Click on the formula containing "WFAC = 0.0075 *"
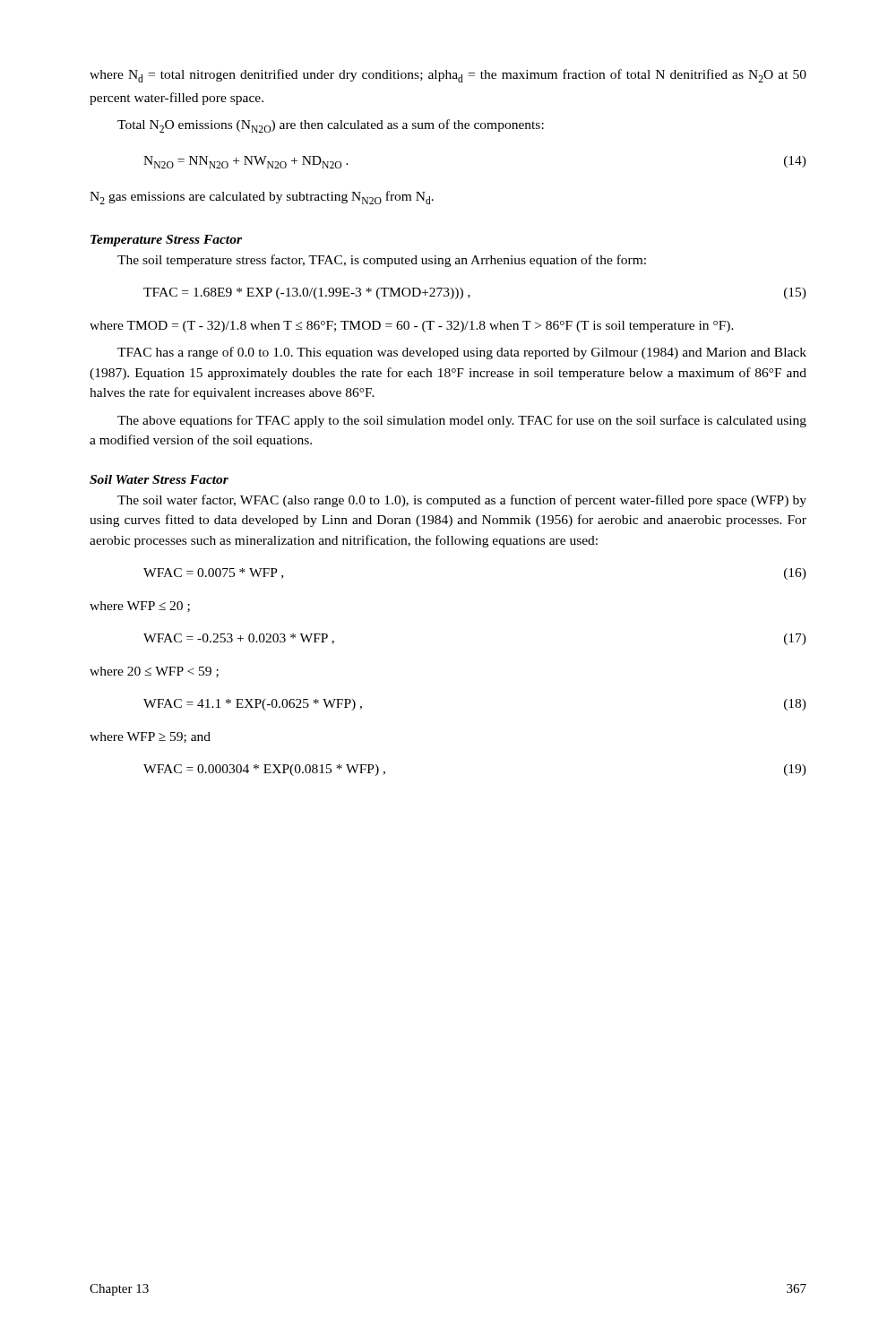The height and width of the screenshot is (1344, 896). coord(209,574)
